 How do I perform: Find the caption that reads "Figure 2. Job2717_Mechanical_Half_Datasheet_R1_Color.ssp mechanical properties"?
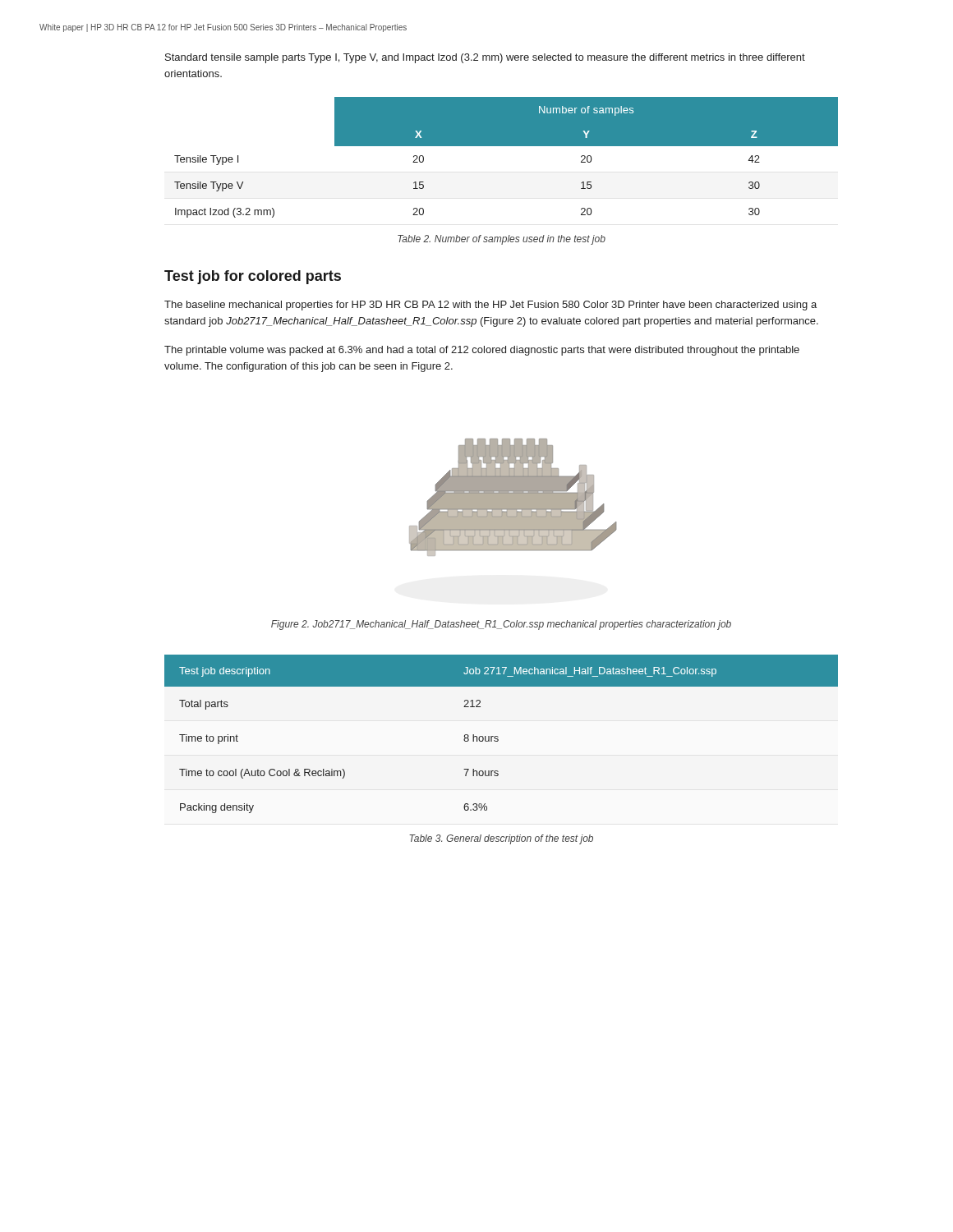coord(501,624)
